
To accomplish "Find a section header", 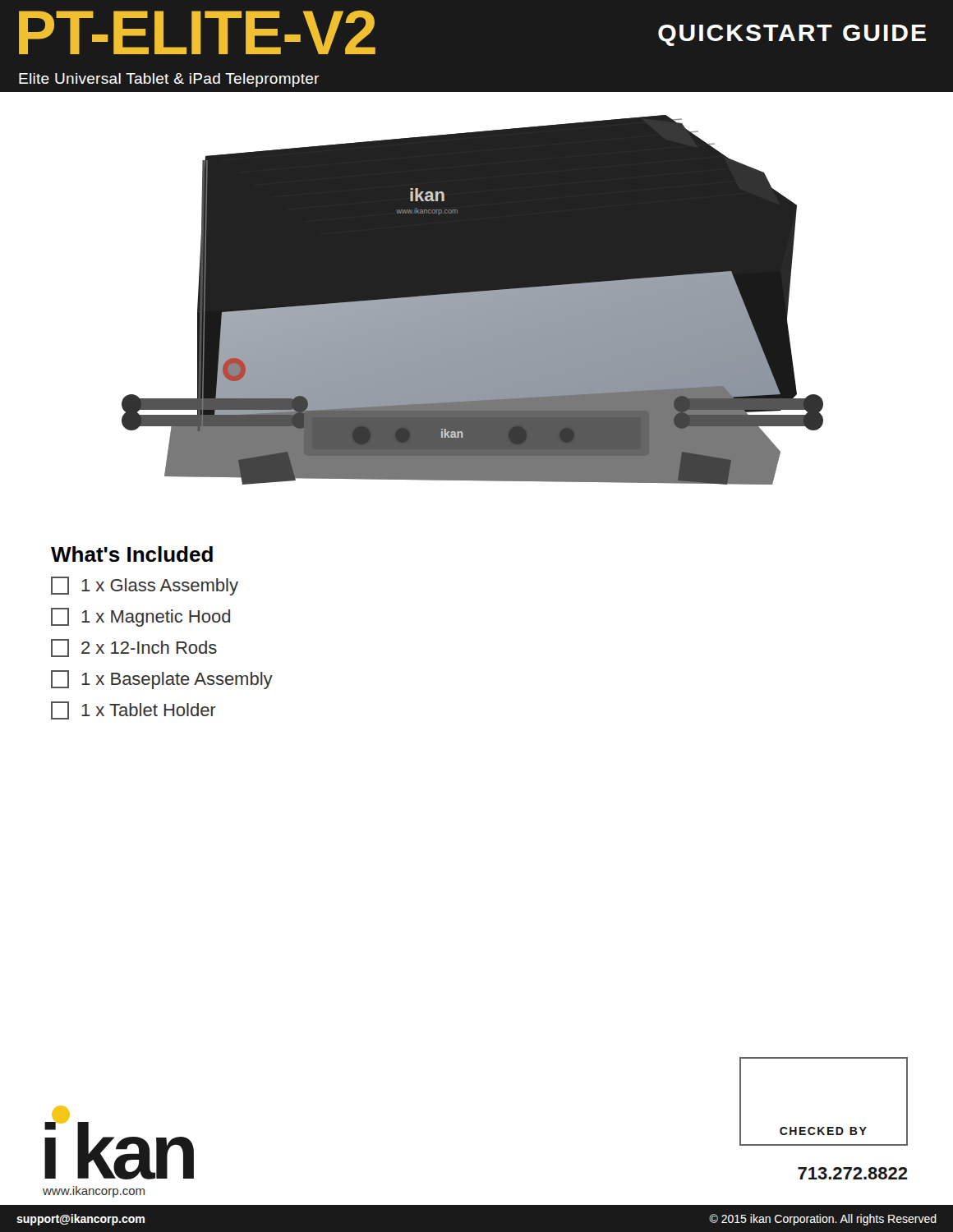I will pyautogui.click(x=132, y=554).
